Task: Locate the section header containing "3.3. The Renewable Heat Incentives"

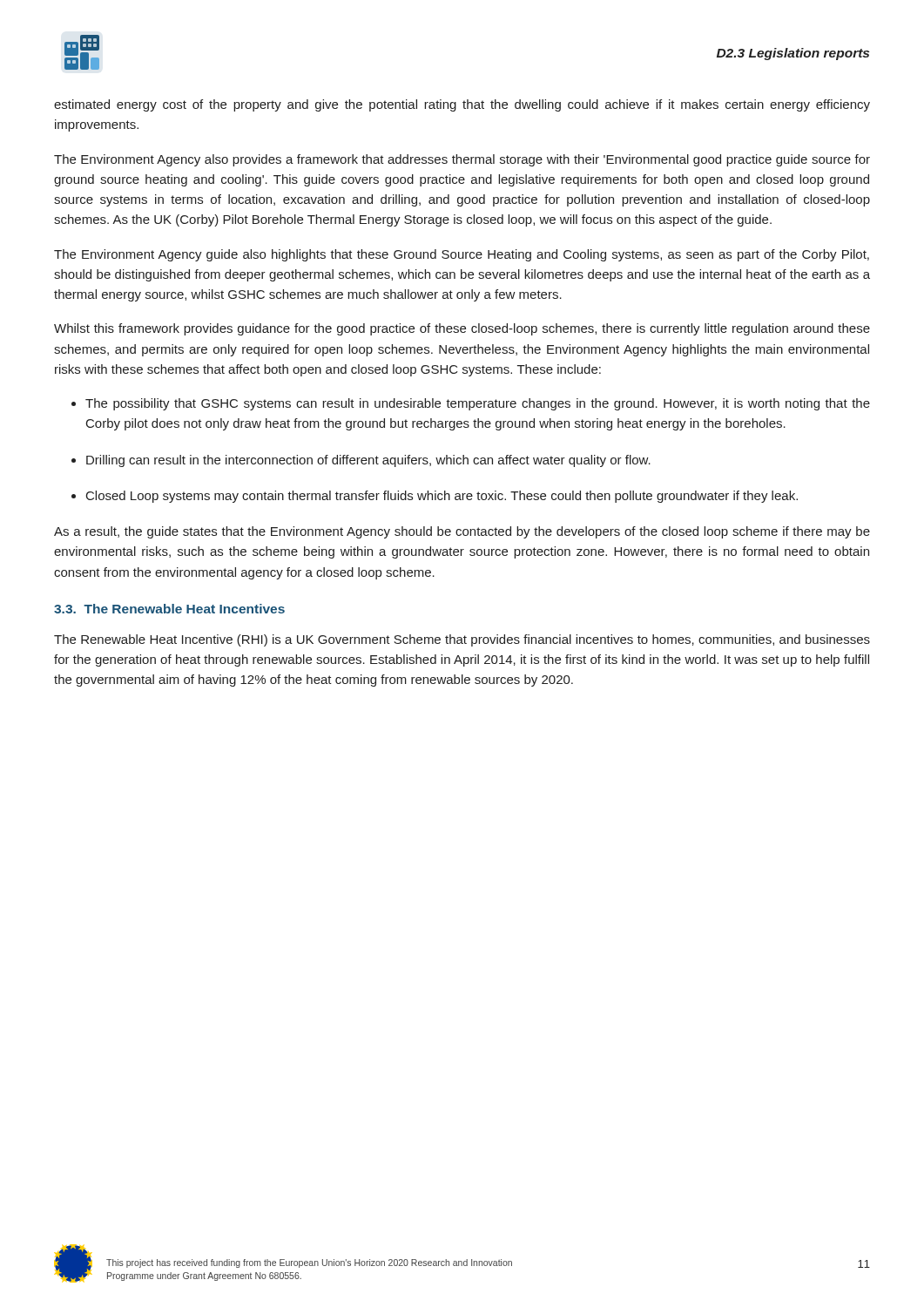Action: tap(170, 608)
